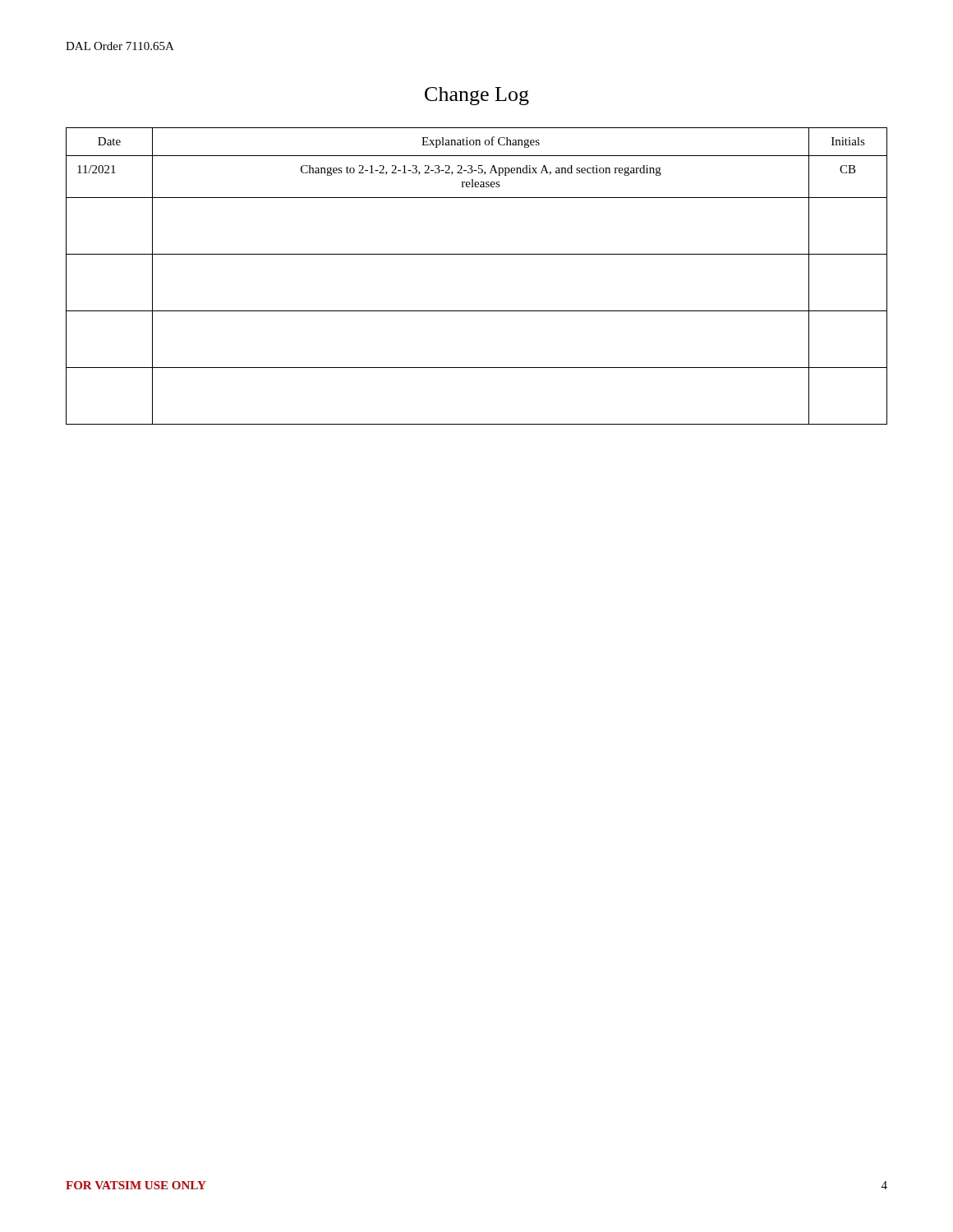Click on the table containing "Changes to 2-1-2, 2-1-3, 2-3-2,"
953x1232 pixels.
(x=476, y=276)
